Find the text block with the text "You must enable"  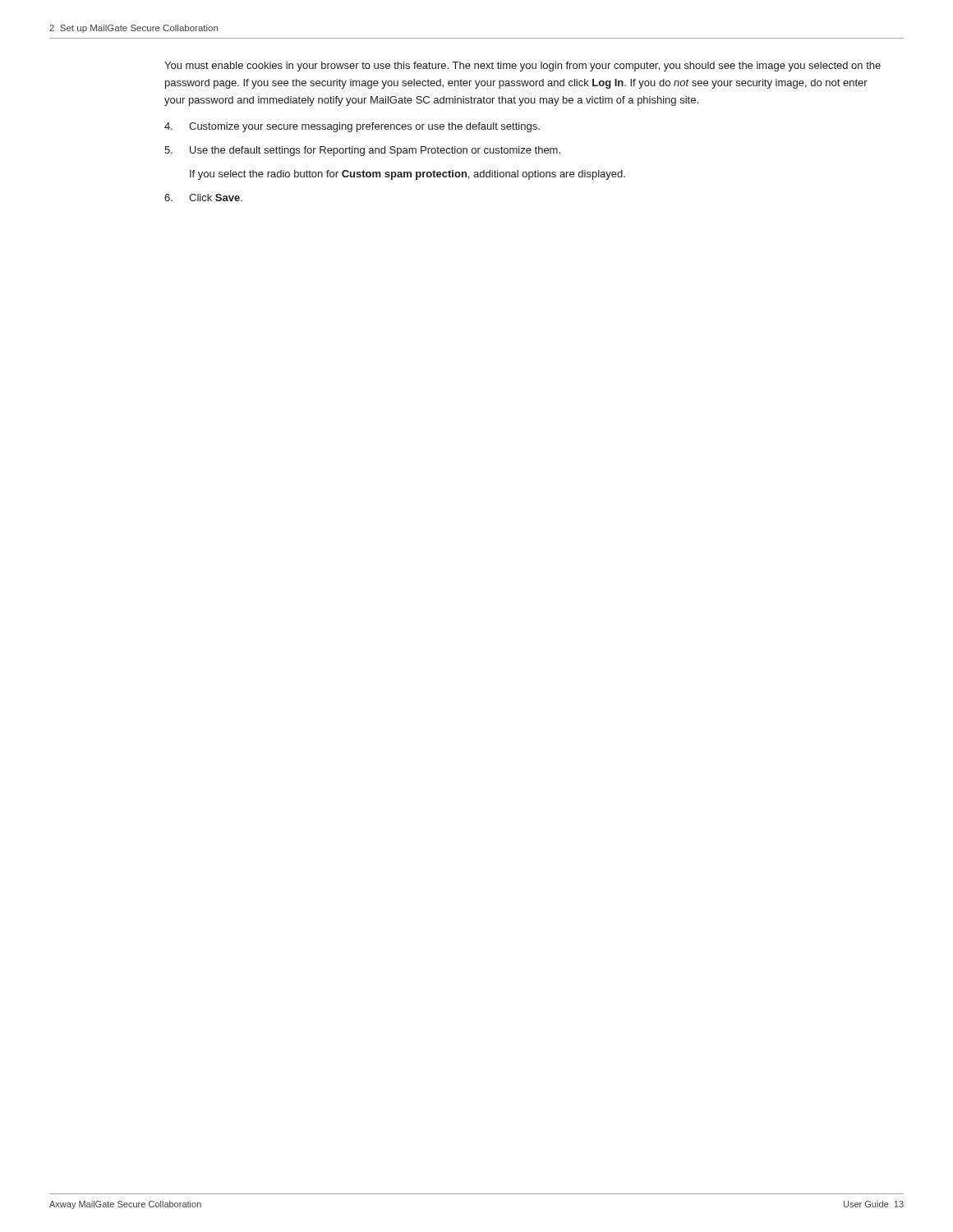pyautogui.click(x=523, y=82)
